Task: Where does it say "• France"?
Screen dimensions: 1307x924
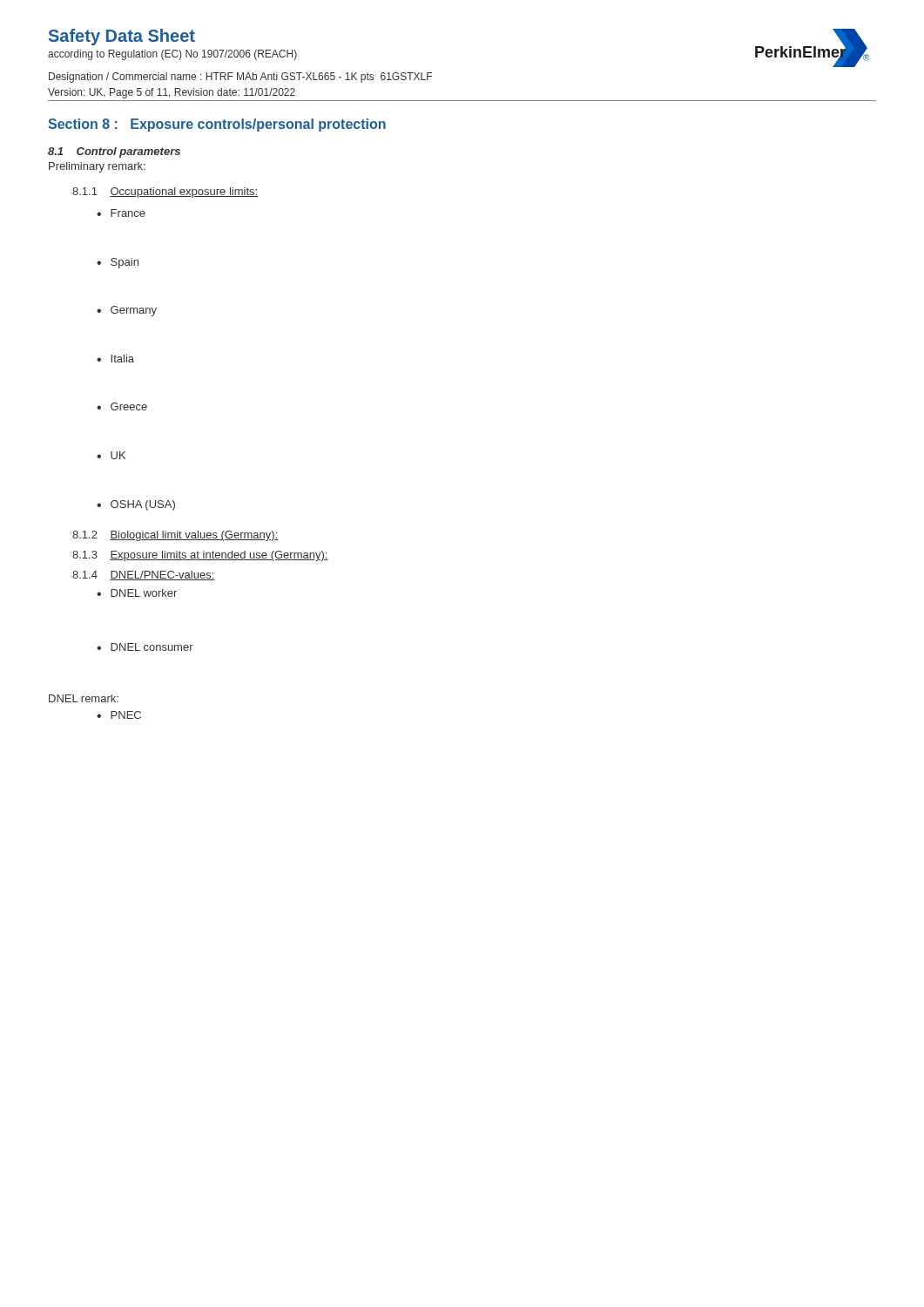Action: click(121, 214)
